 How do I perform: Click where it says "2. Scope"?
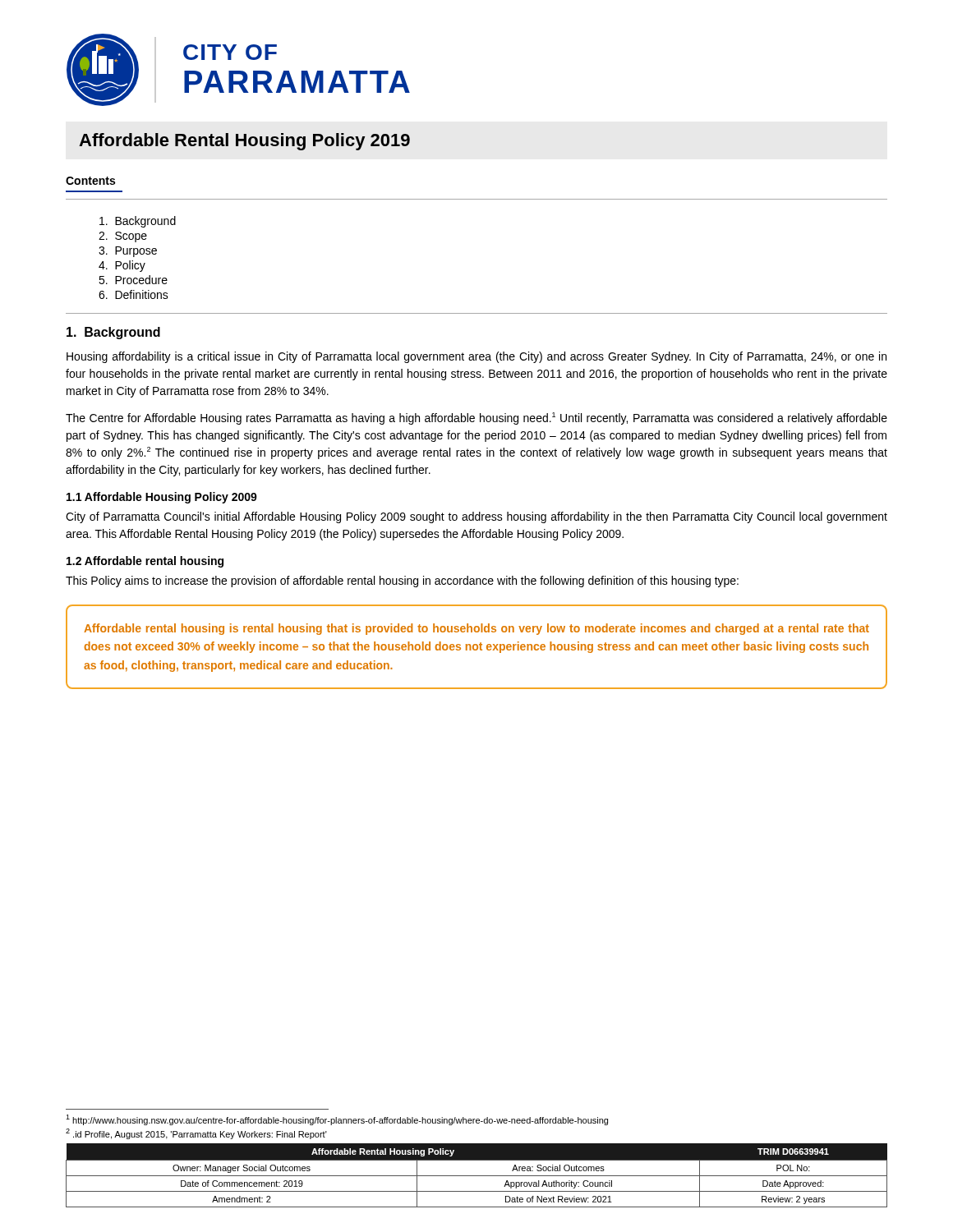(x=123, y=236)
